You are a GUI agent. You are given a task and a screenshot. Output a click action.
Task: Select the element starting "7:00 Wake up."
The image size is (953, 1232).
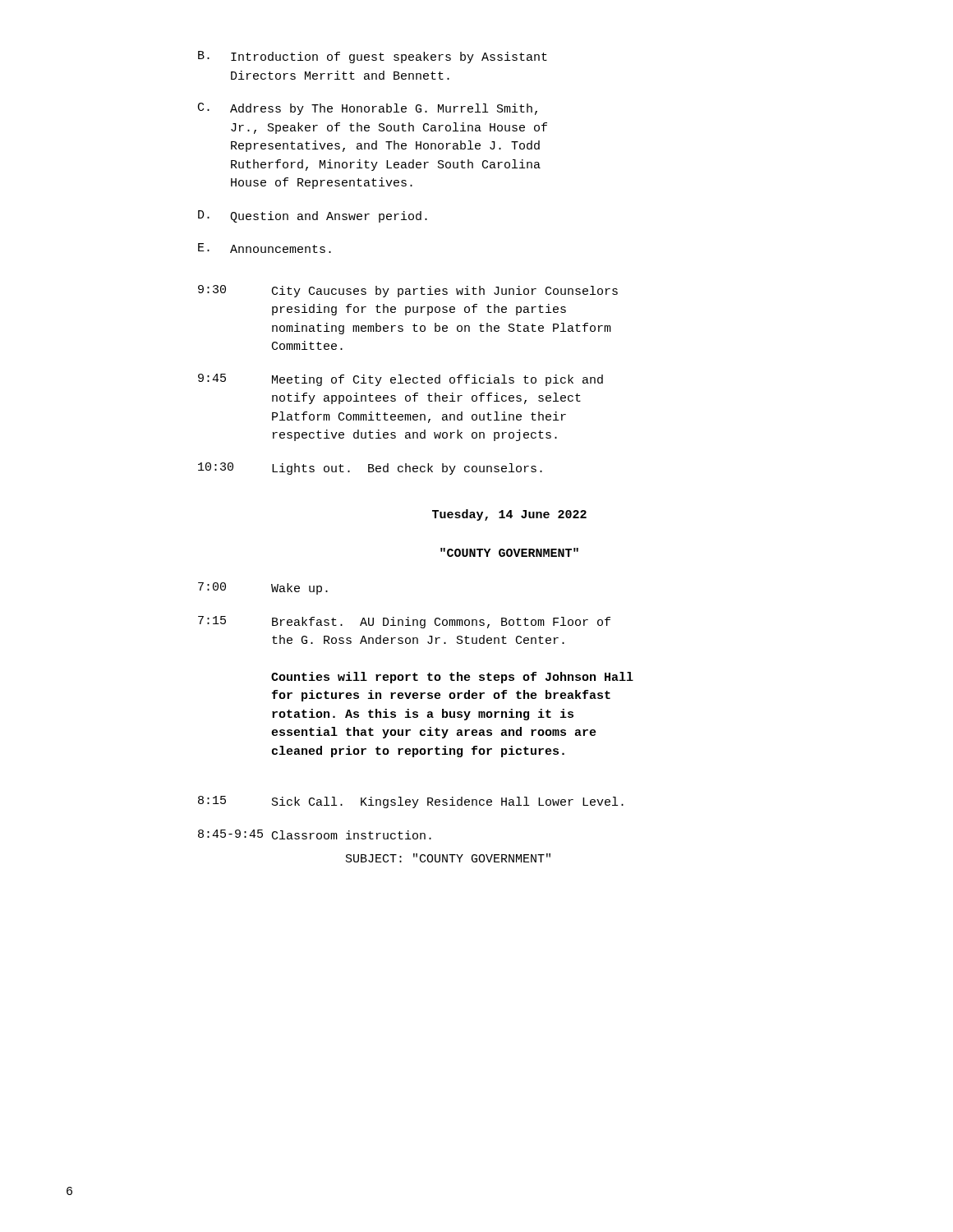click(208, 588)
